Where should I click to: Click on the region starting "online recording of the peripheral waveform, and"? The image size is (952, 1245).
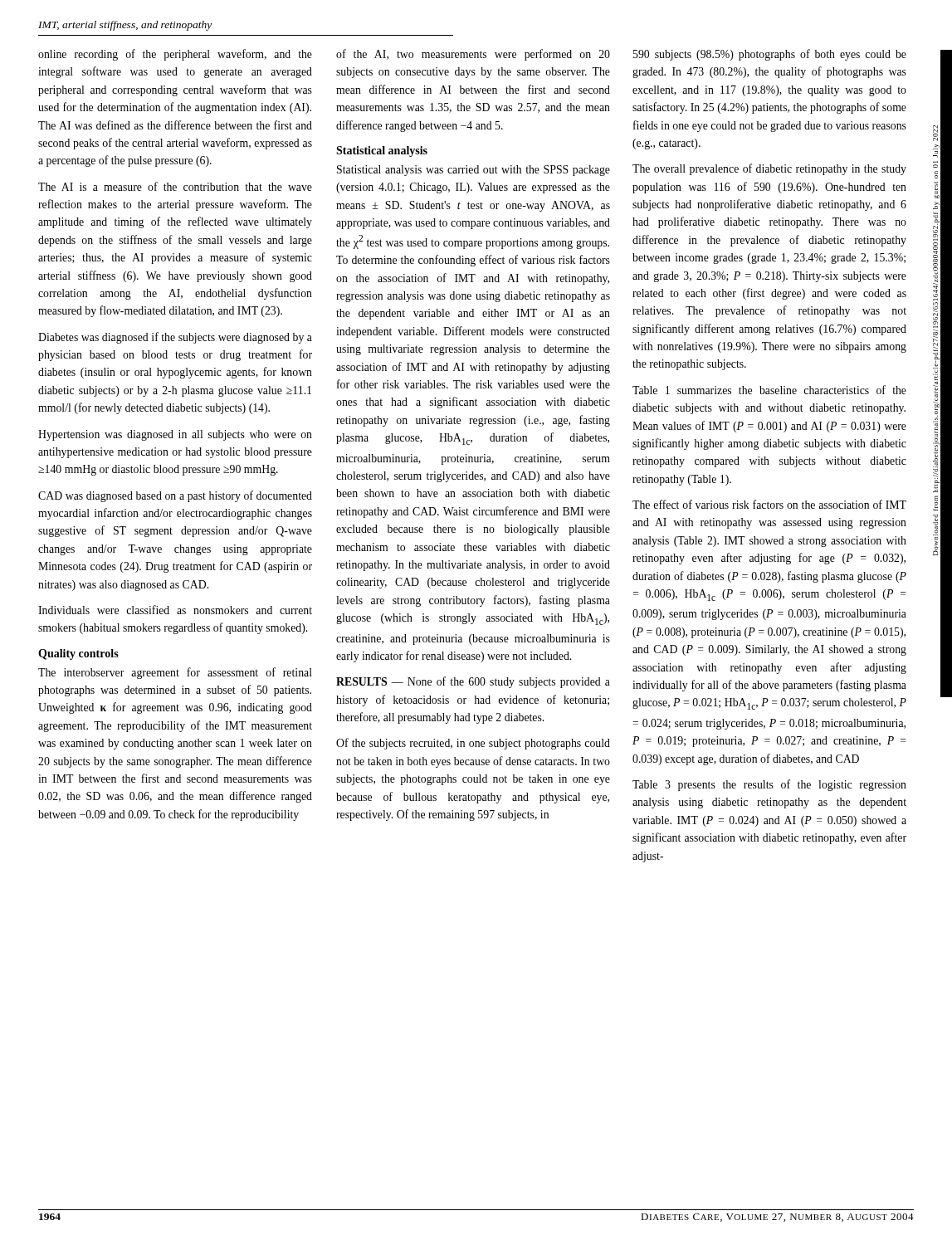click(x=175, y=108)
